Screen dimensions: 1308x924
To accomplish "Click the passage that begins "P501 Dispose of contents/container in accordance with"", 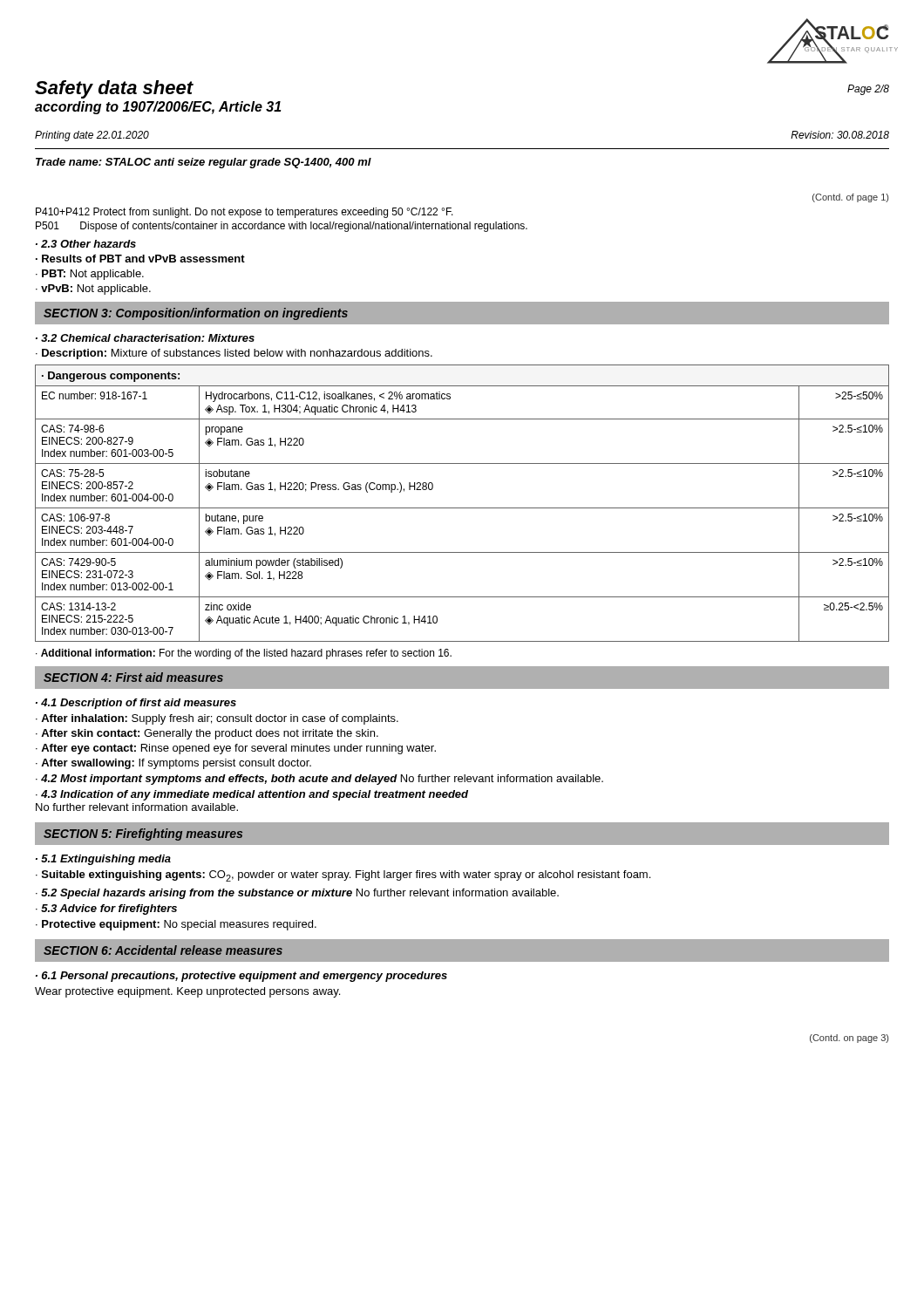I will (x=281, y=226).
